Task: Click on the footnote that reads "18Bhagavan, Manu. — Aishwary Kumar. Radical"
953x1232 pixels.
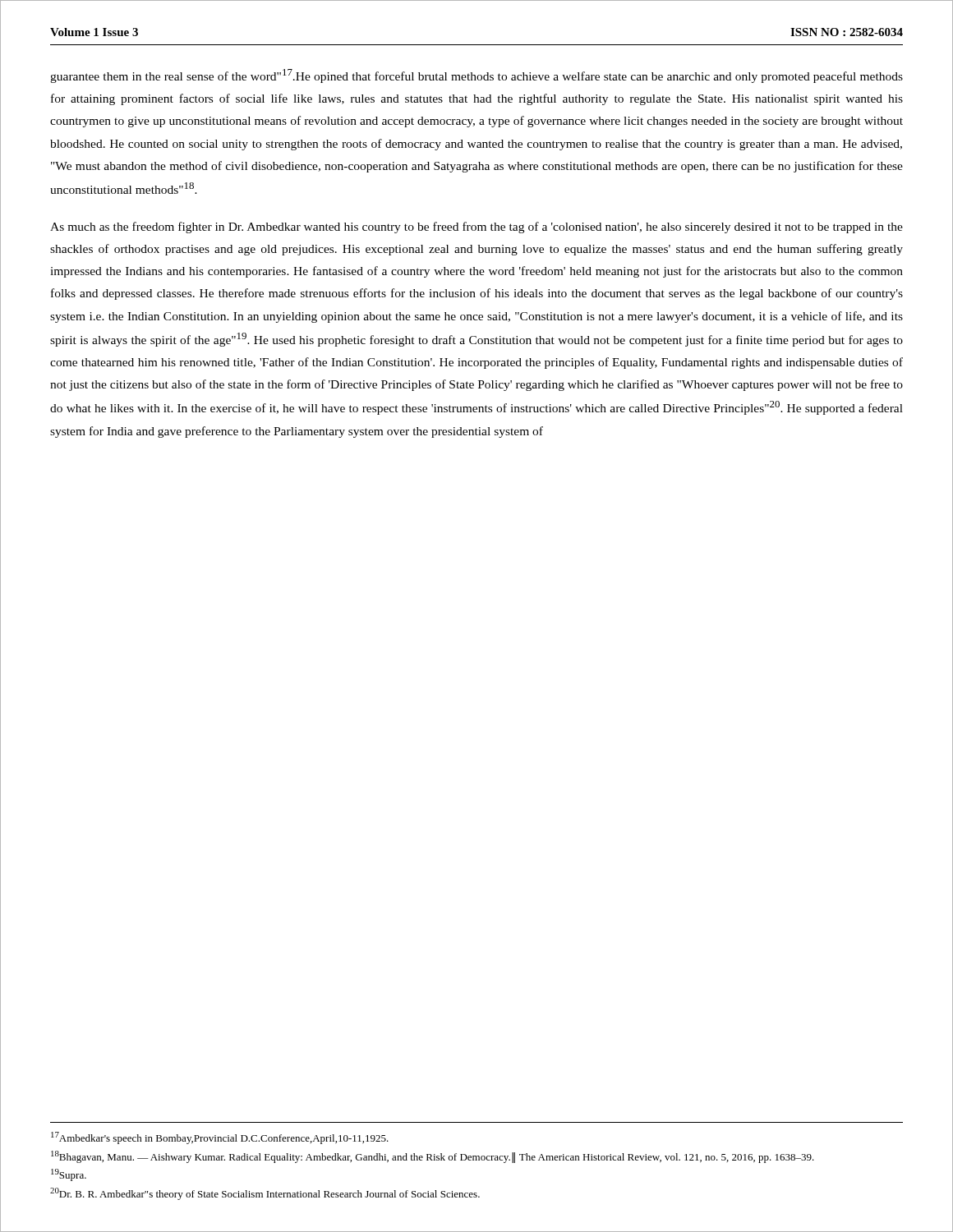Action: (432, 1155)
